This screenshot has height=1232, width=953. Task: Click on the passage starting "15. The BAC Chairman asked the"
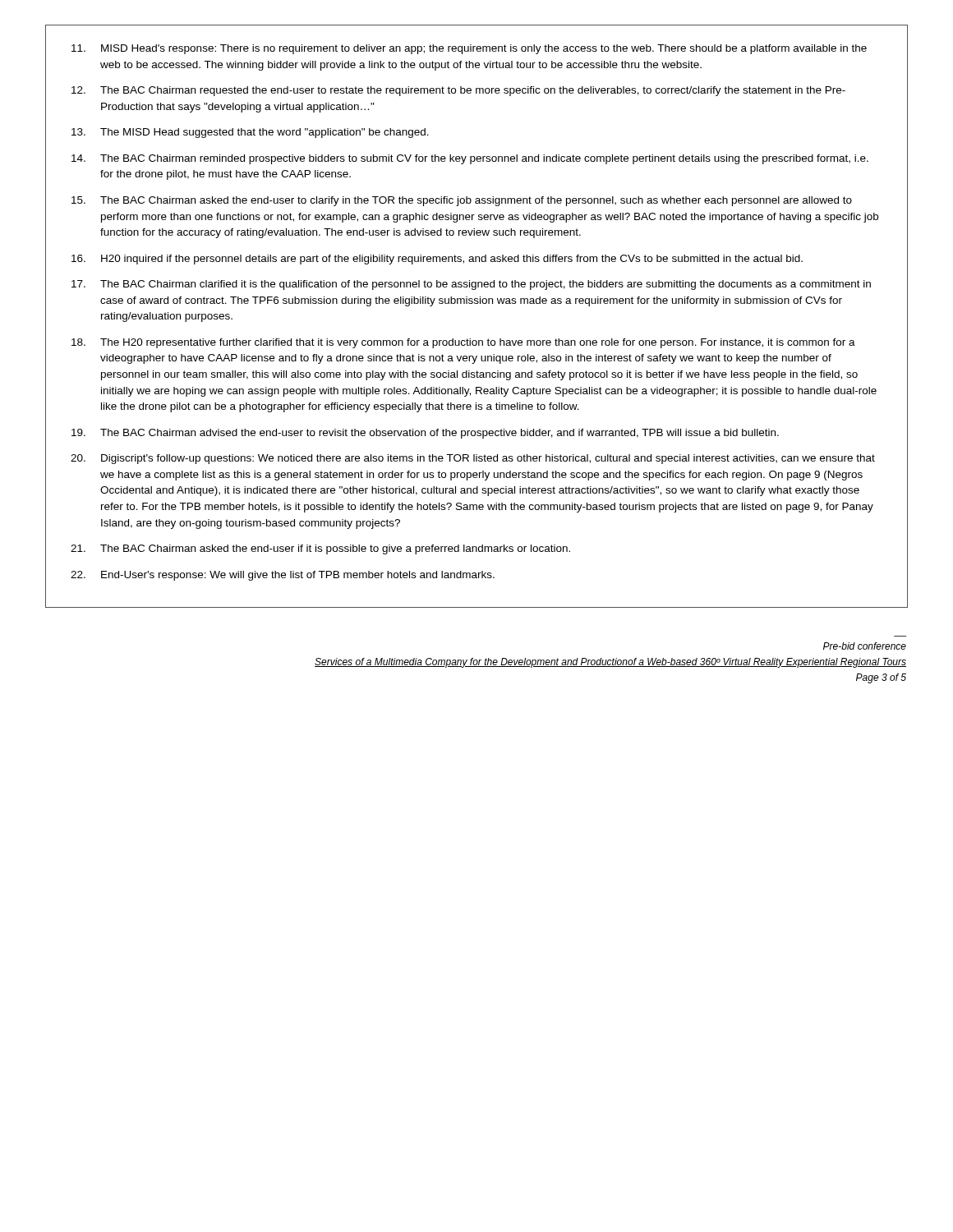pos(476,216)
